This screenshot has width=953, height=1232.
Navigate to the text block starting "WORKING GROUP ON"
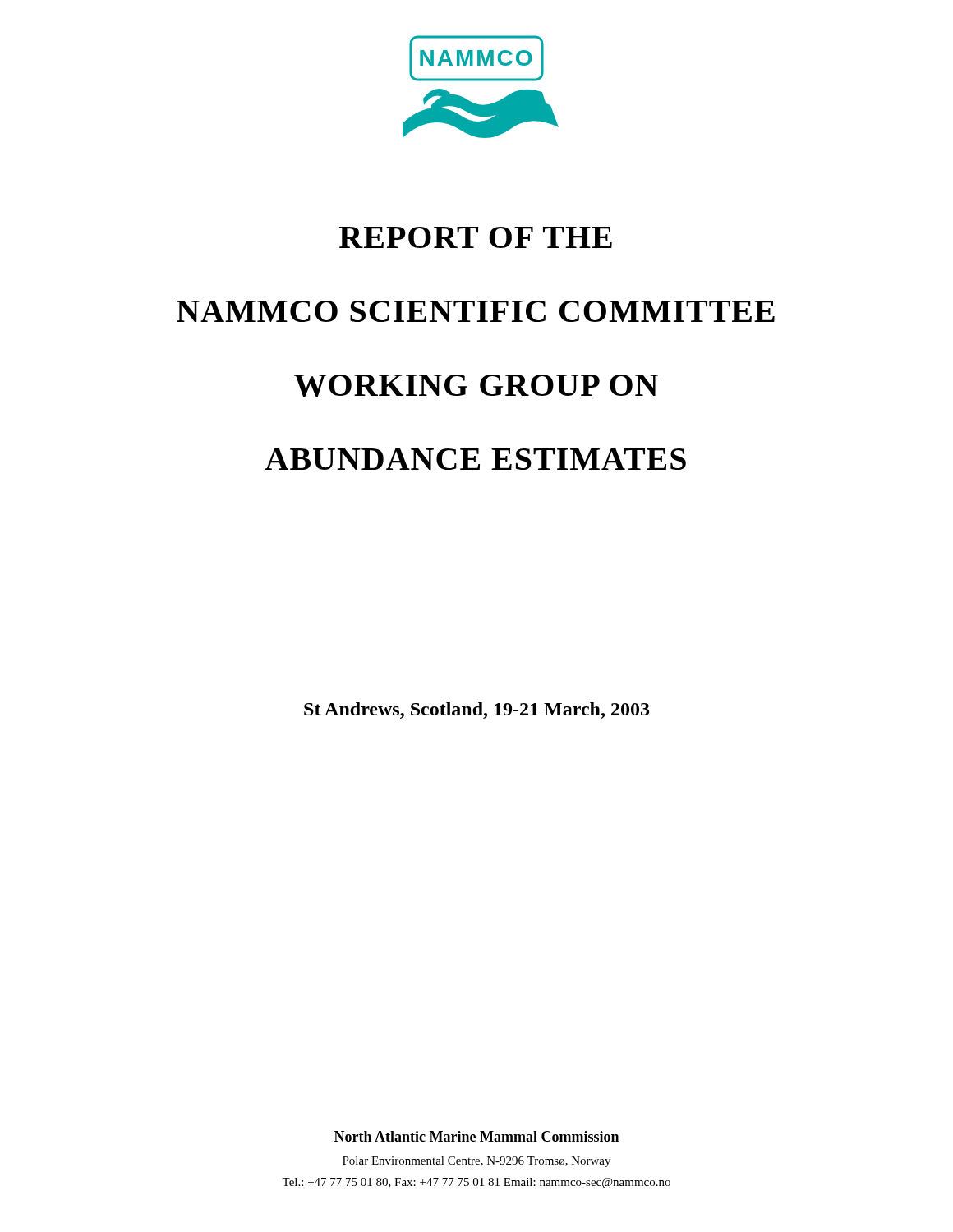click(476, 385)
